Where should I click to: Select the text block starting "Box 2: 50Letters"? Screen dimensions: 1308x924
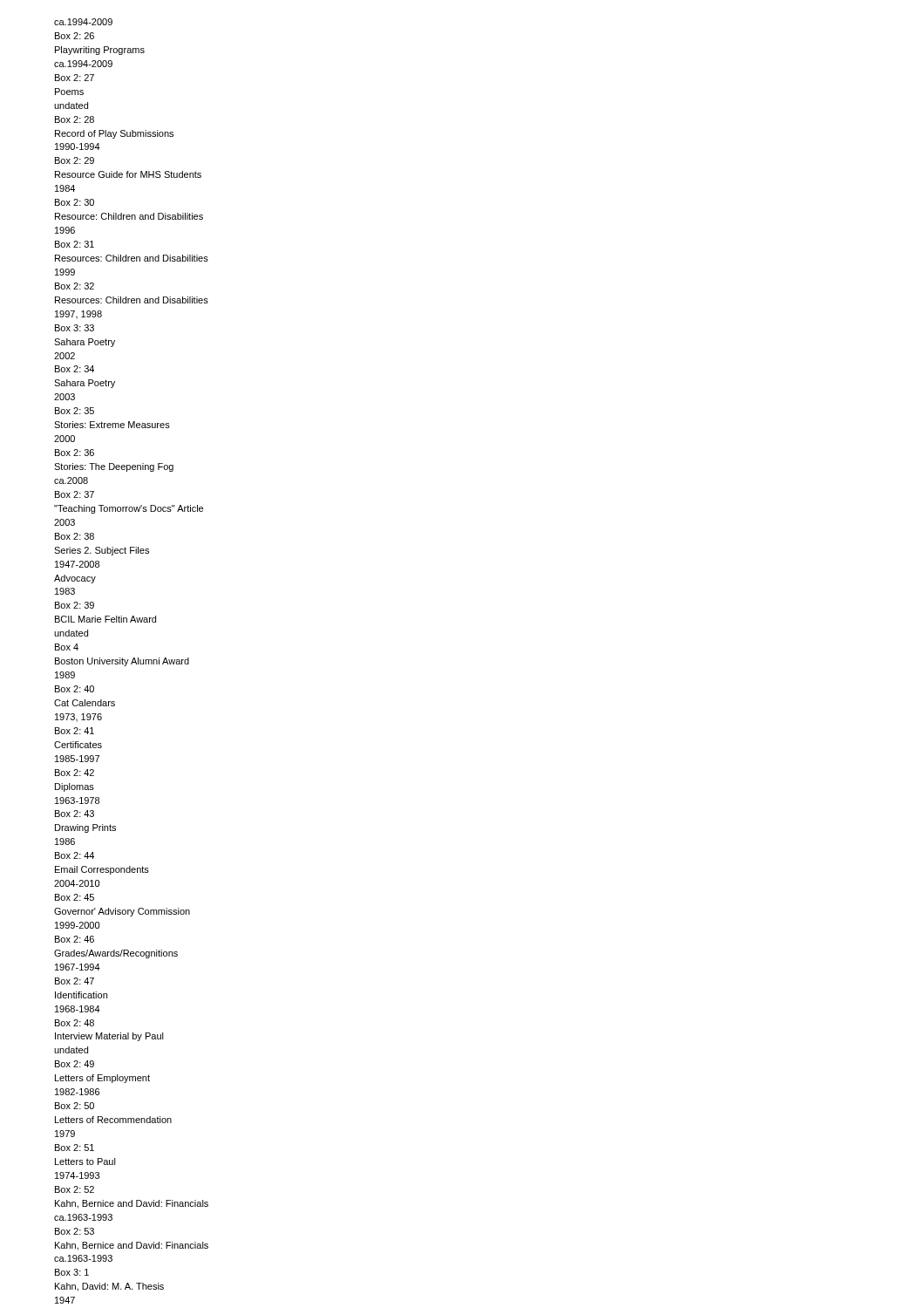tap(113, 1120)
